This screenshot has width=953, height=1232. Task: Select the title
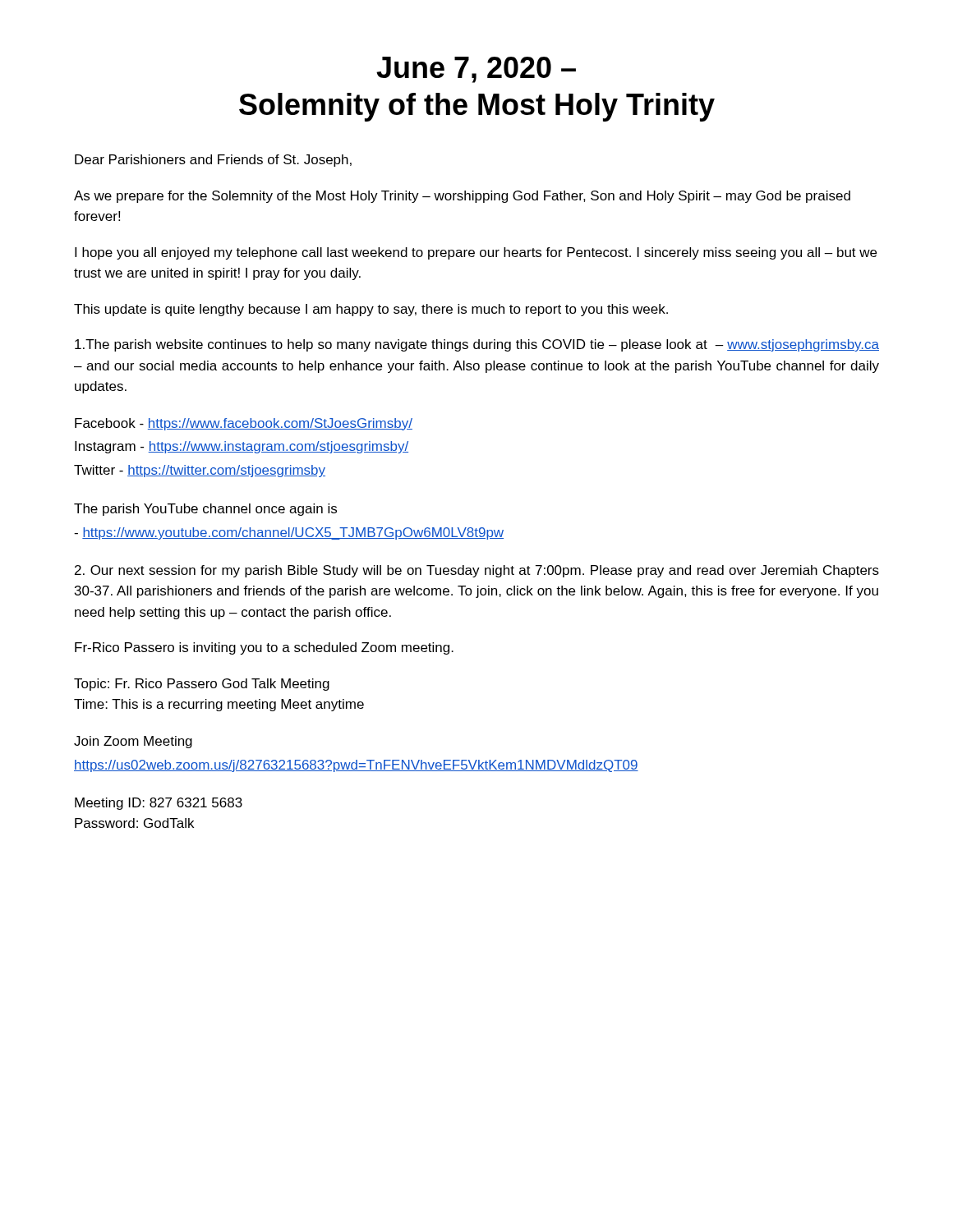click(x=476, y=86)
